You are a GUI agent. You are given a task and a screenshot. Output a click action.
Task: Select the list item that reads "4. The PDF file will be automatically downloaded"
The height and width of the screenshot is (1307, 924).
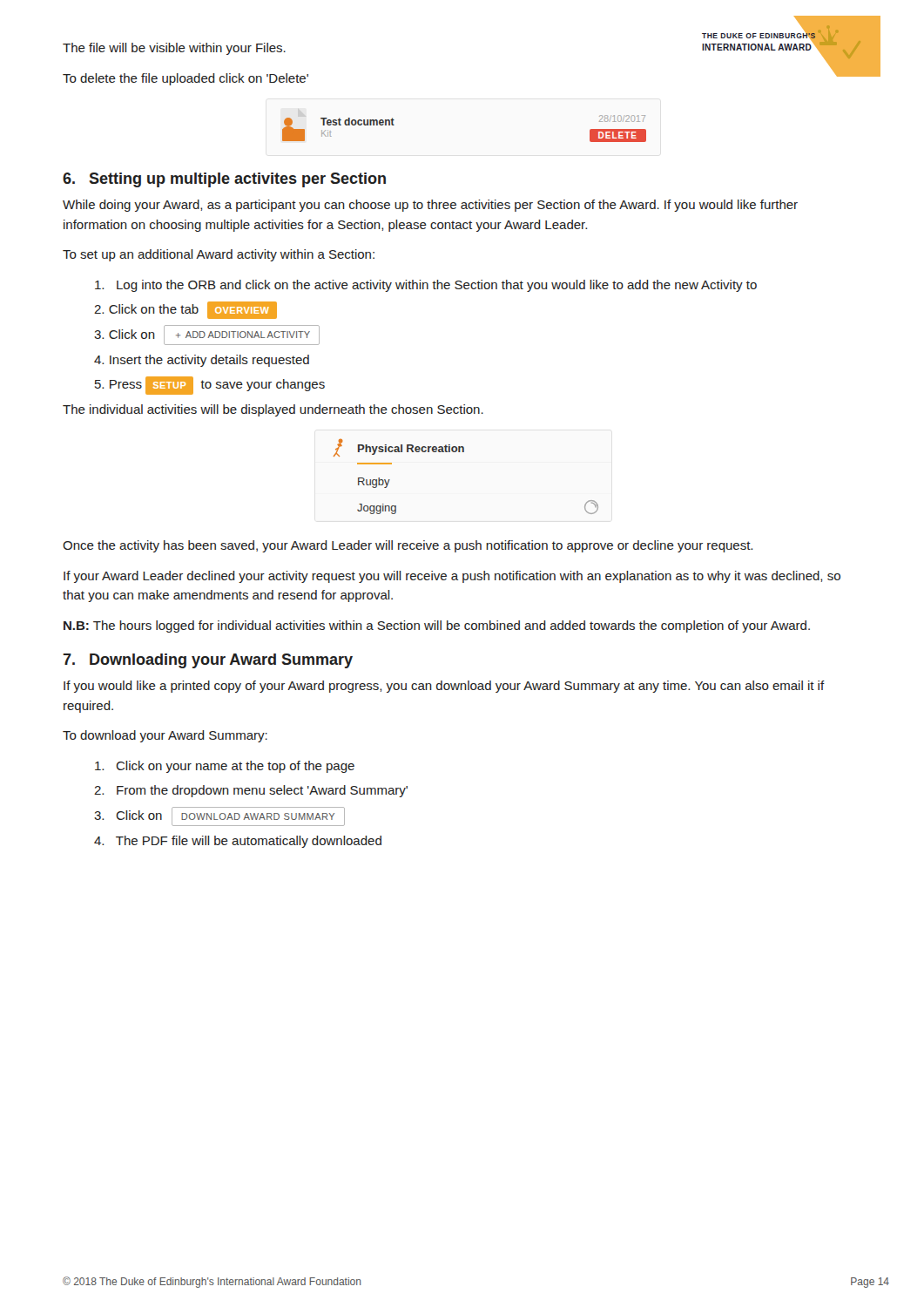tap(238, 840)
